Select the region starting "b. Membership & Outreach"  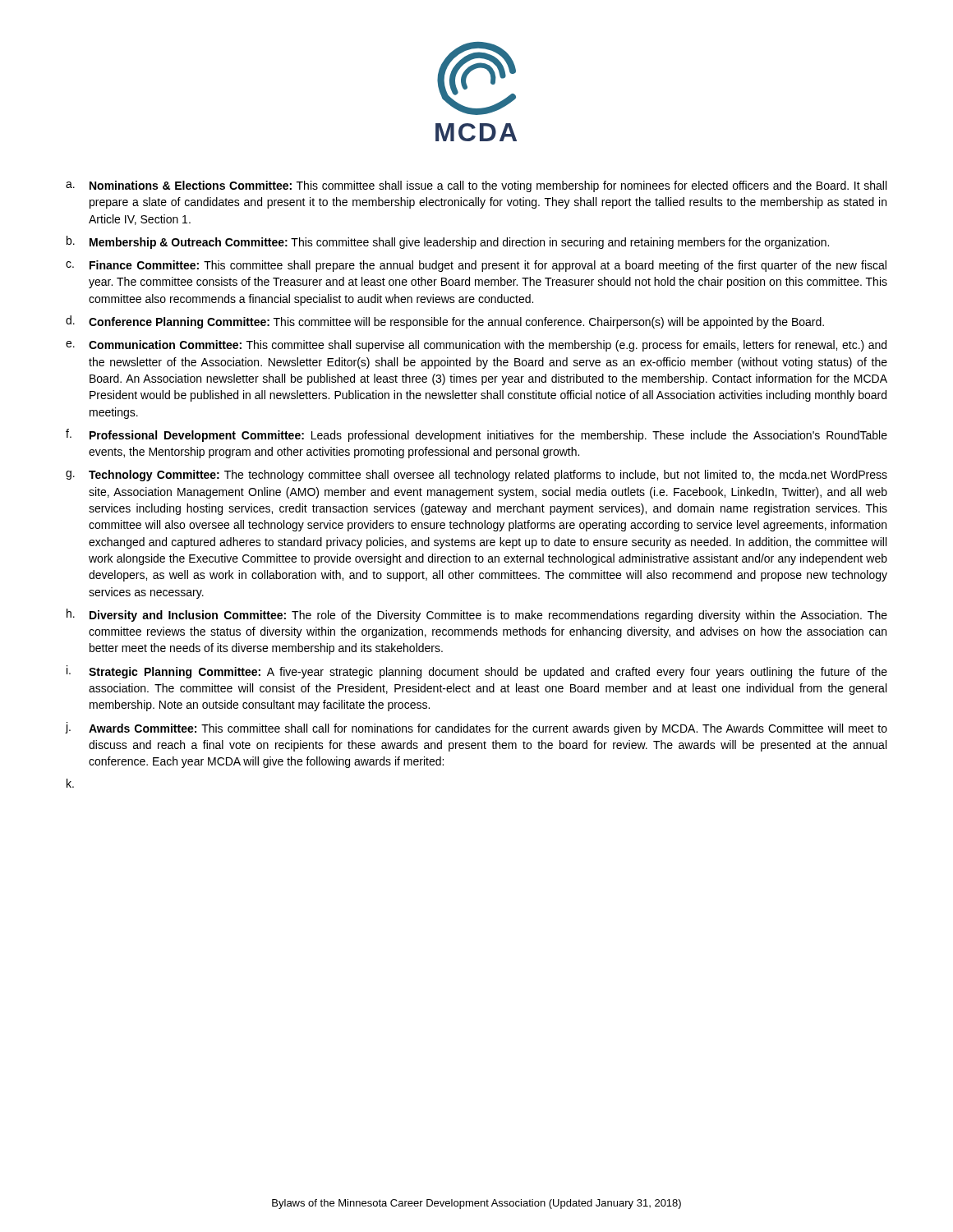tap(476, 242)
